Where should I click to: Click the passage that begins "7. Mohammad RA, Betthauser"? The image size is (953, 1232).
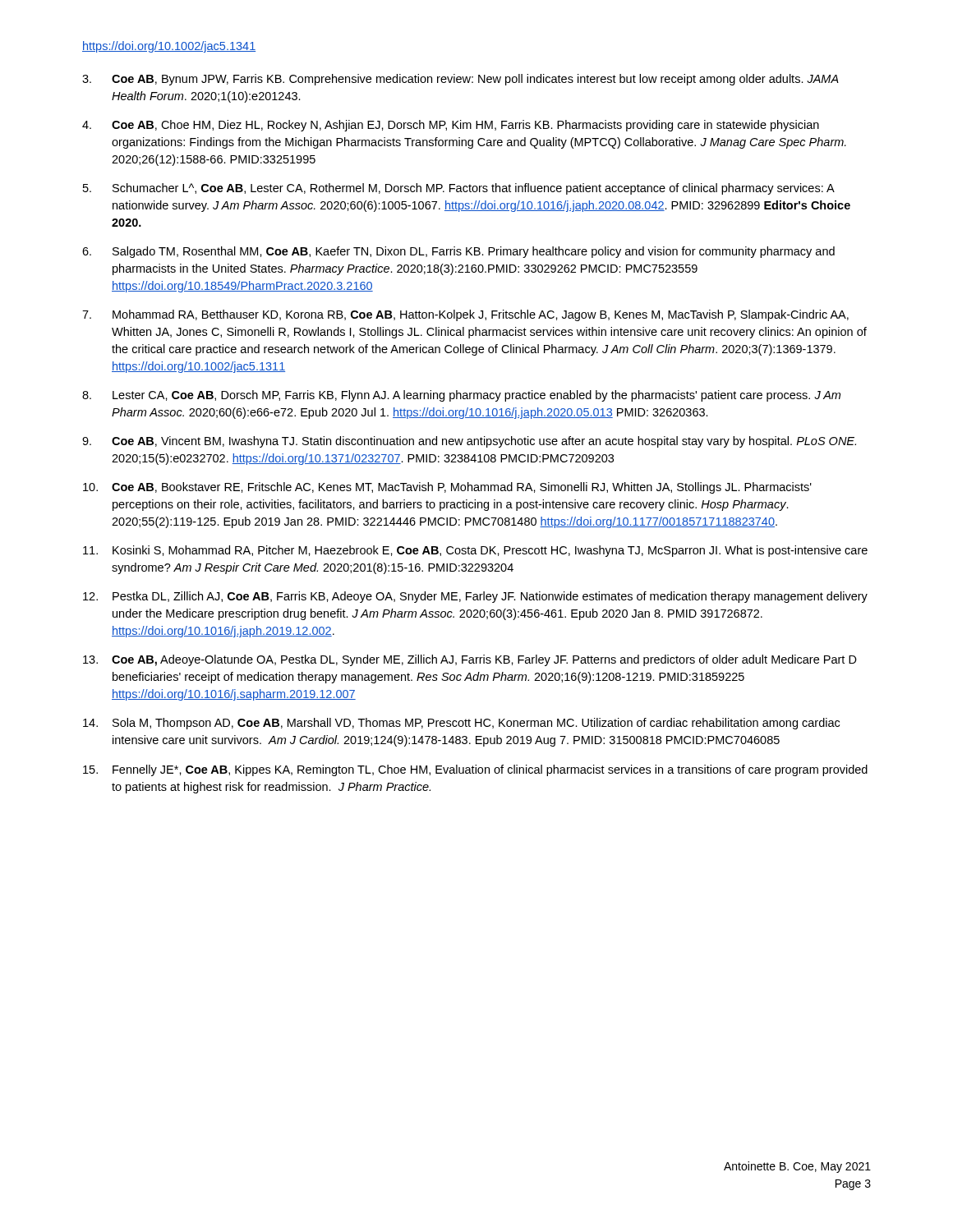tap(476, 341)
